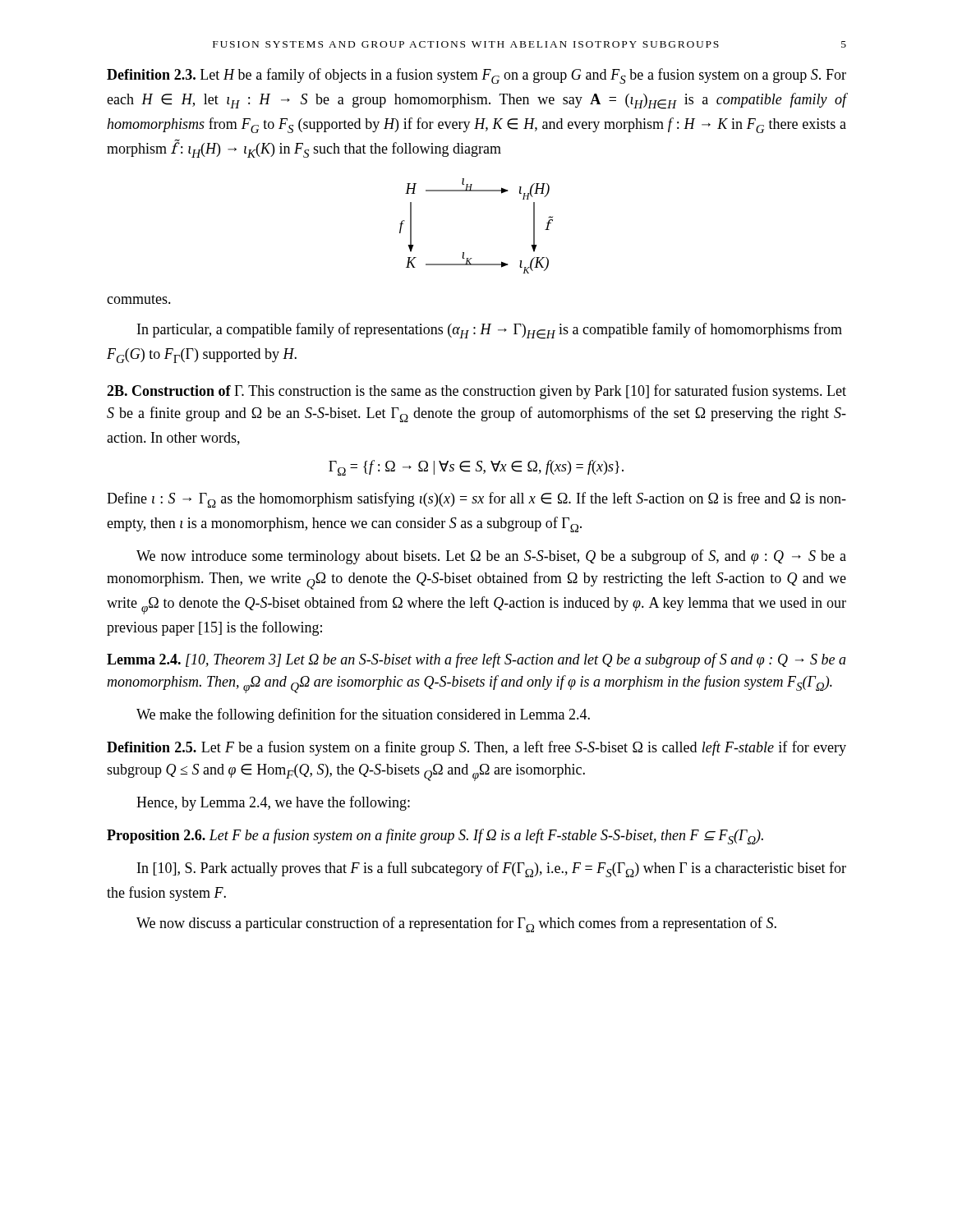The width and height of the screenshot is (953, 1232).
Task: Point to the block beginning "We now introduce some terminology about"
Action: [476, 592]
